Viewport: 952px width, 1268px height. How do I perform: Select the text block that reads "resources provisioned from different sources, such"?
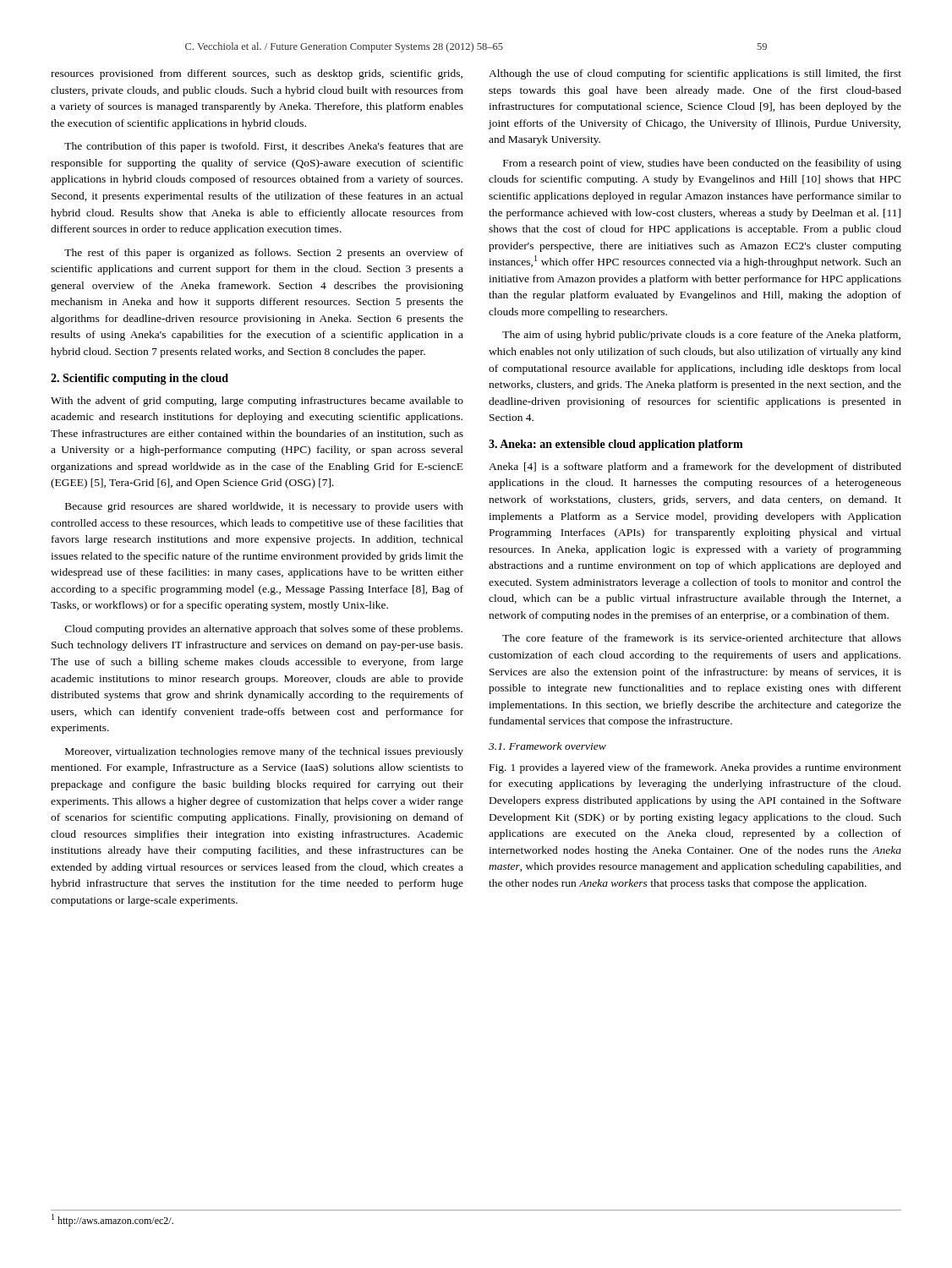pyautogui.click(x=257, y=212)
